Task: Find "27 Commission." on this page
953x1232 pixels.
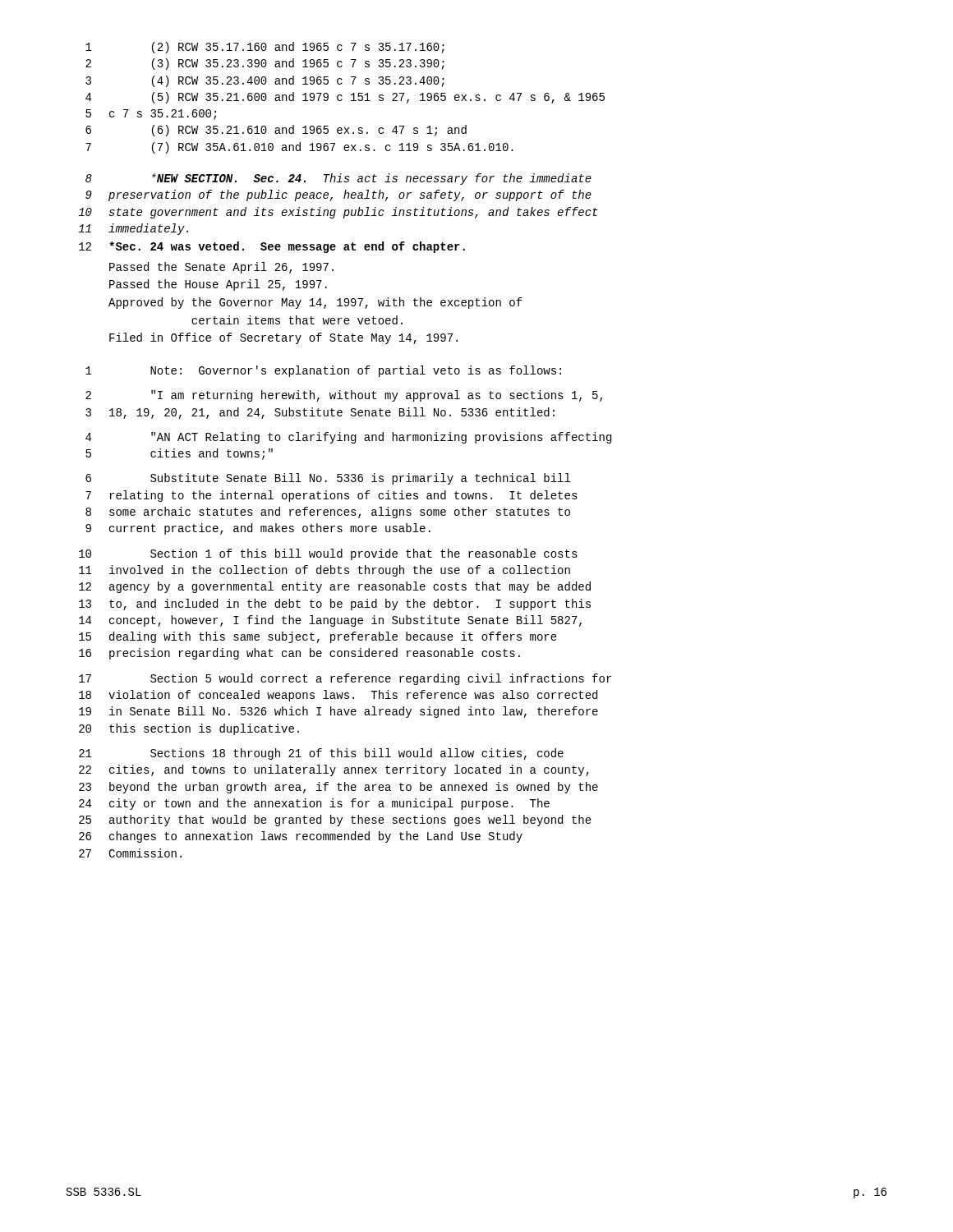Action: (x=130, y=853)
